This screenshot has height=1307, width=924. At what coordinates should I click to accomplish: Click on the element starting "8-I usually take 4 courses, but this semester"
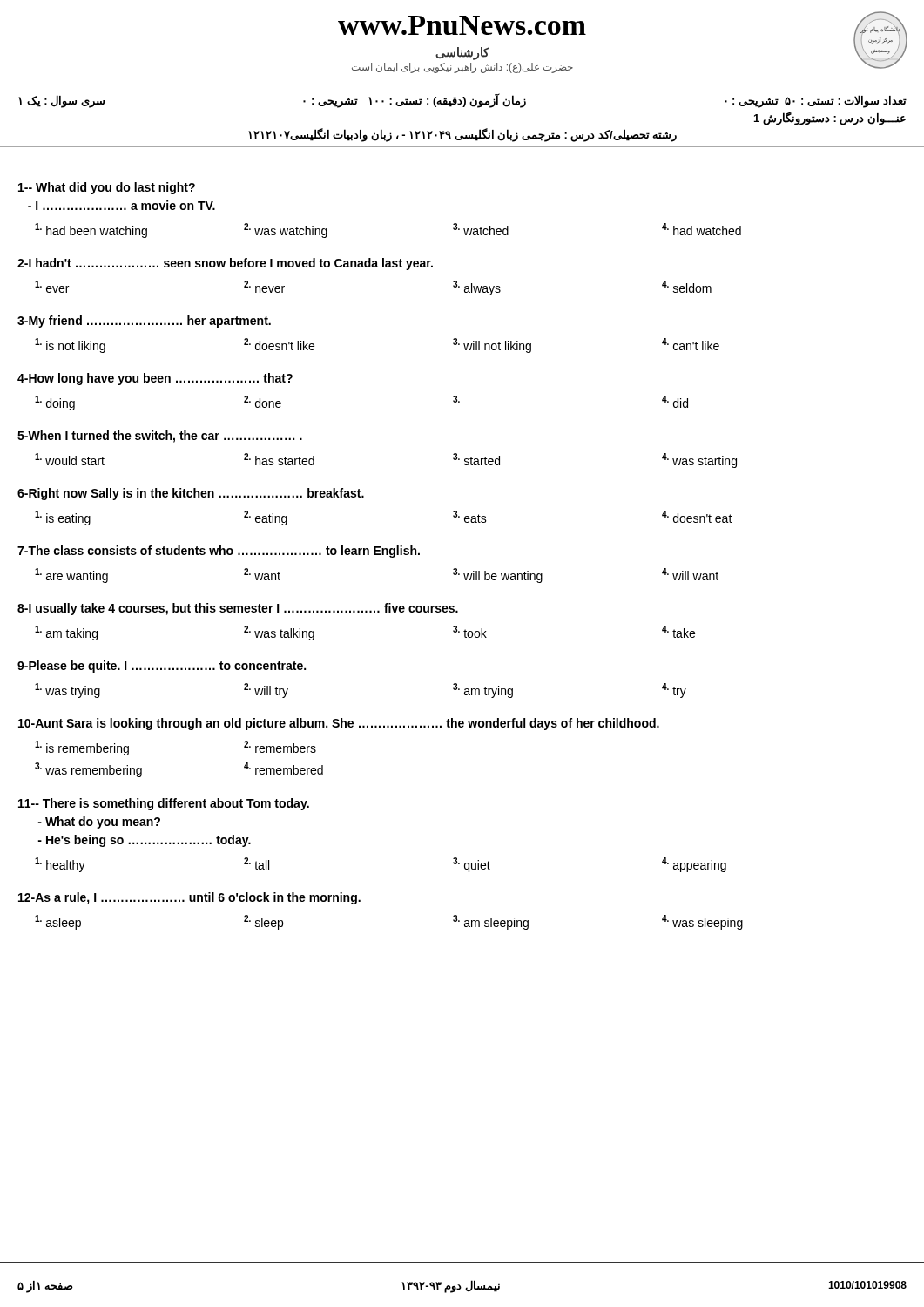pyautogui.click(x=462, y=622)
